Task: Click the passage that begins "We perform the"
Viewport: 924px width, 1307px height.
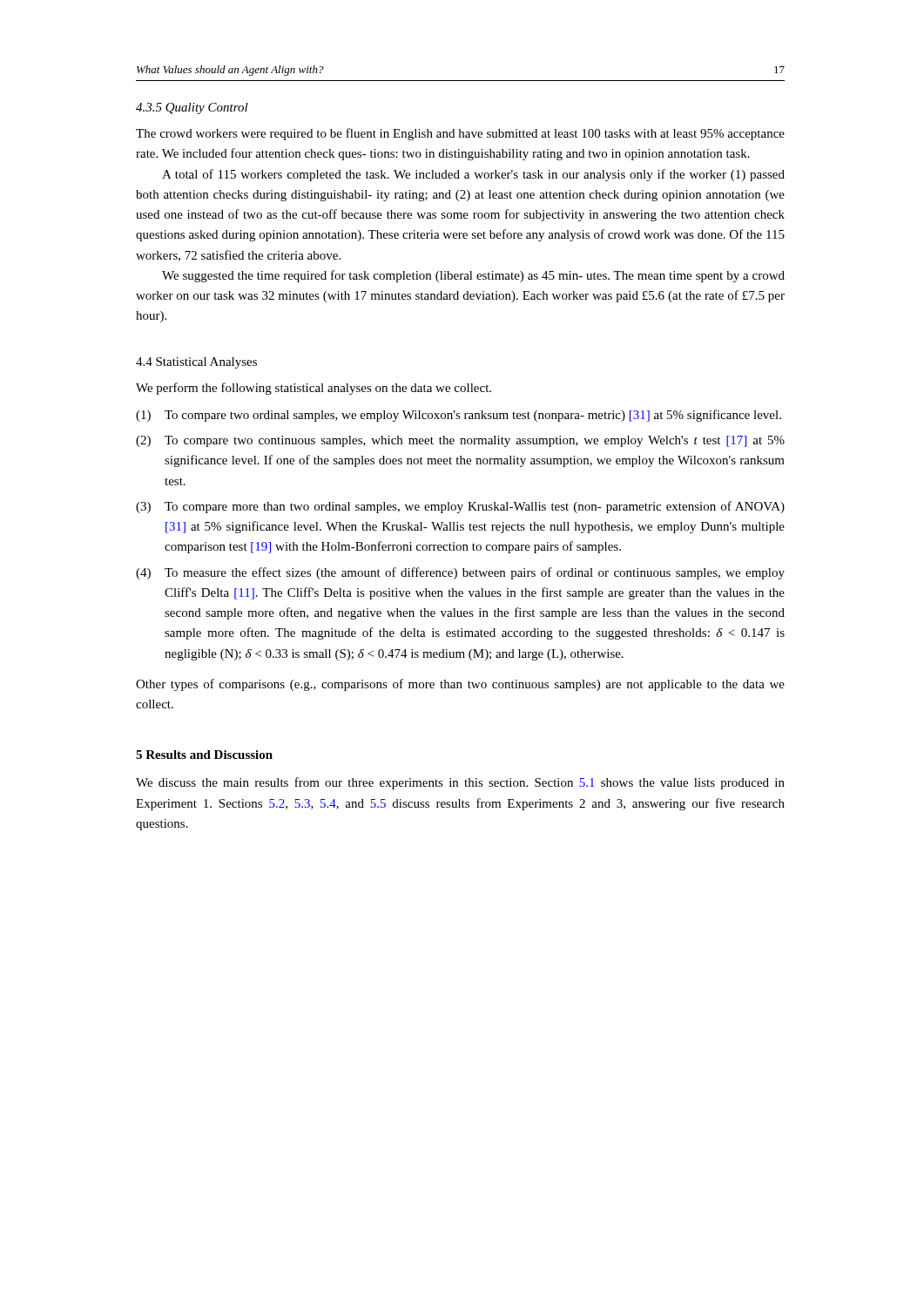Action: (x=314, y=387)
